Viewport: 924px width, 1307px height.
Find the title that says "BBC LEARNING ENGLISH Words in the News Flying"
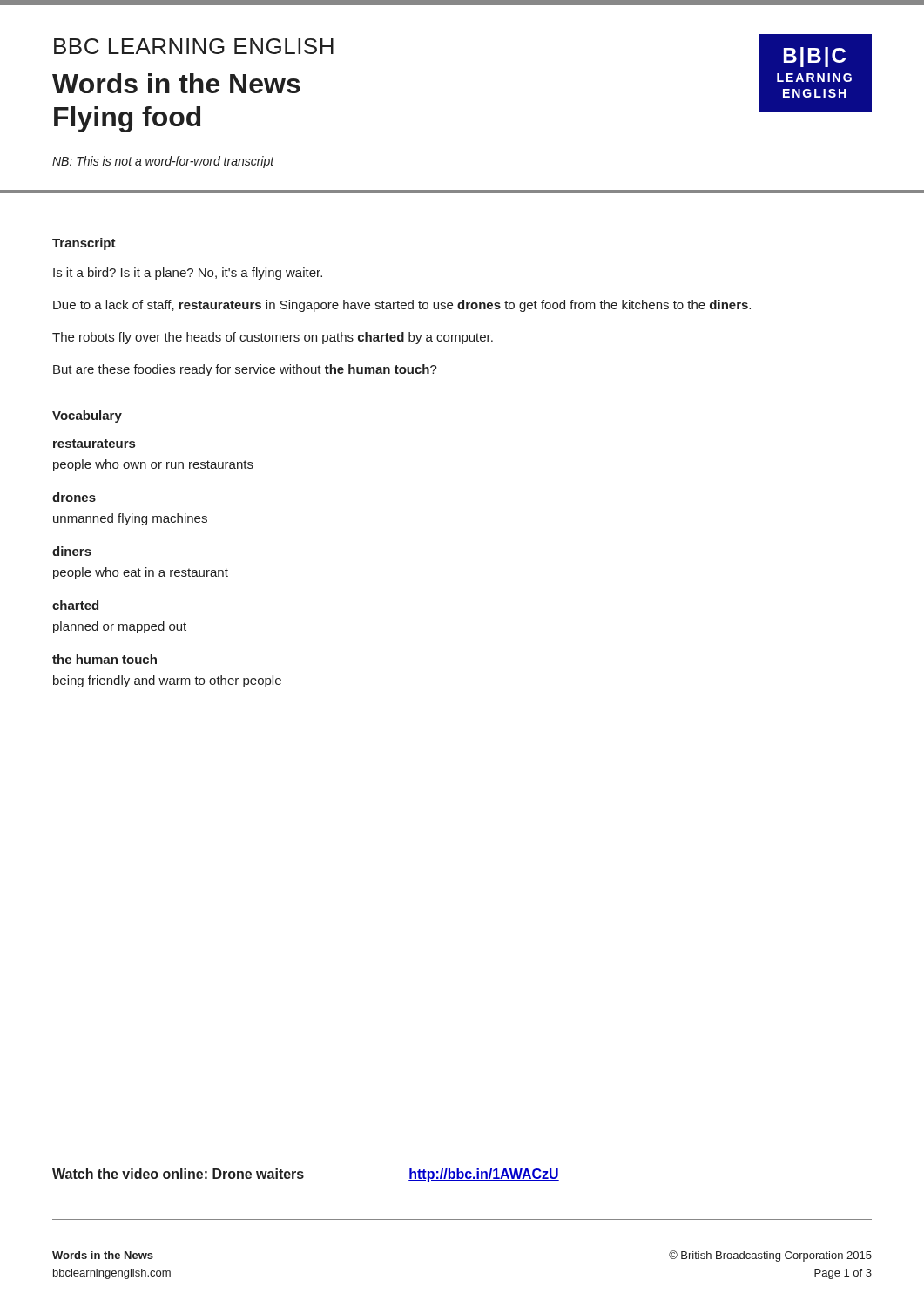pos(194,46)
